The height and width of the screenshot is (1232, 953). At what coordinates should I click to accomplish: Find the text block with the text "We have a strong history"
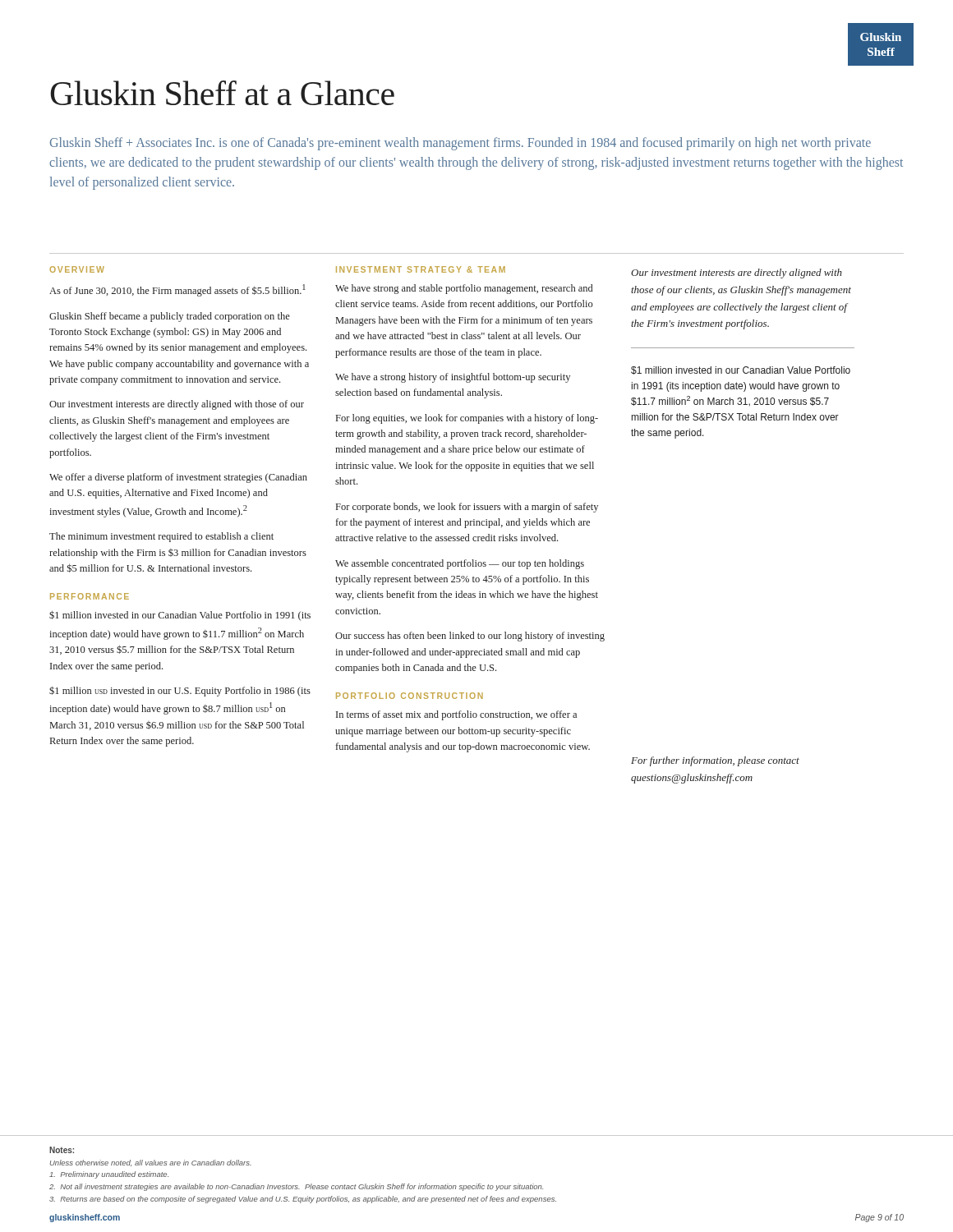[453, 385]
